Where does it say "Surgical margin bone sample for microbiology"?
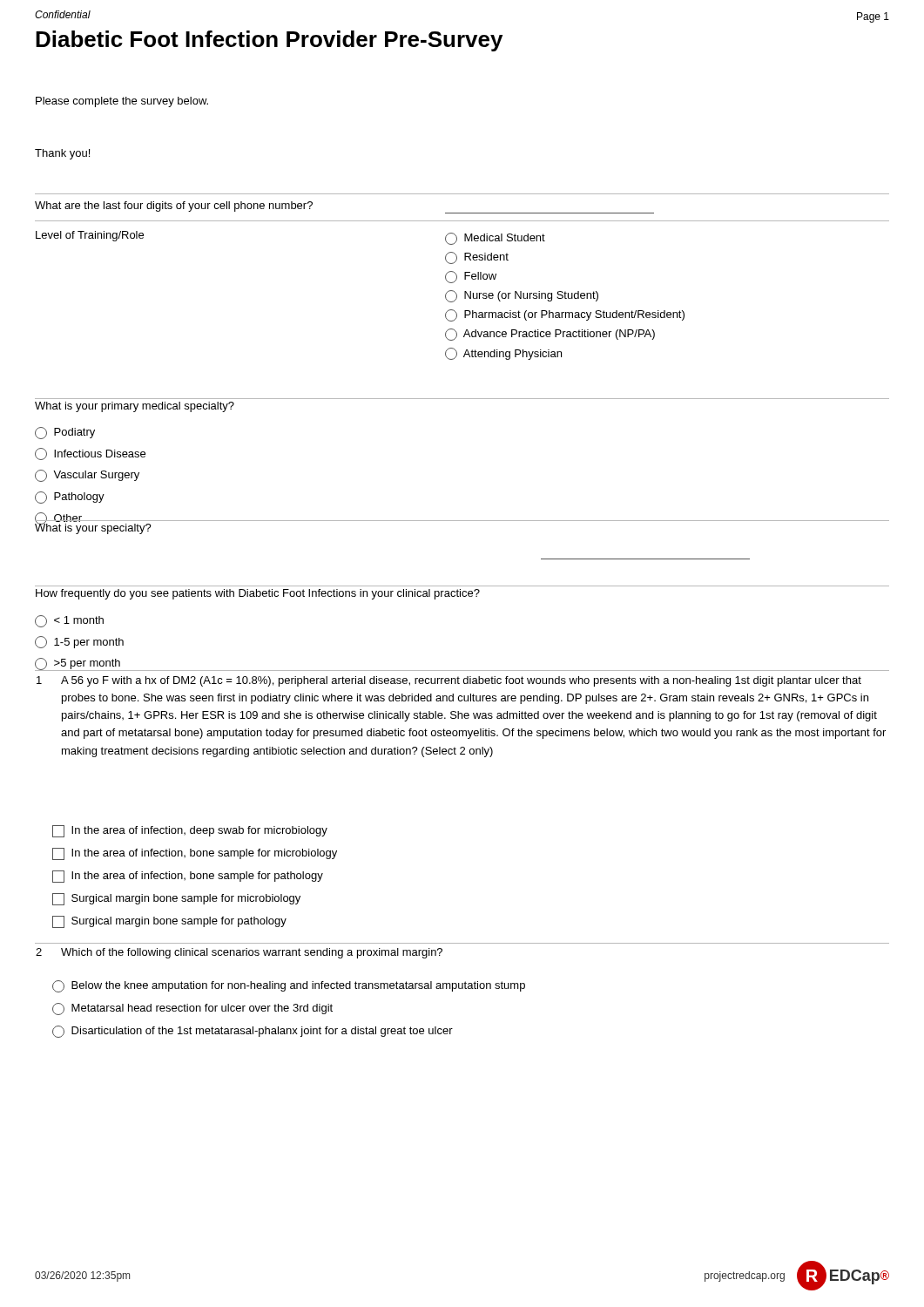Viewport: 924px width, 1307px height. pyautogui.click(x=177, y=898)
